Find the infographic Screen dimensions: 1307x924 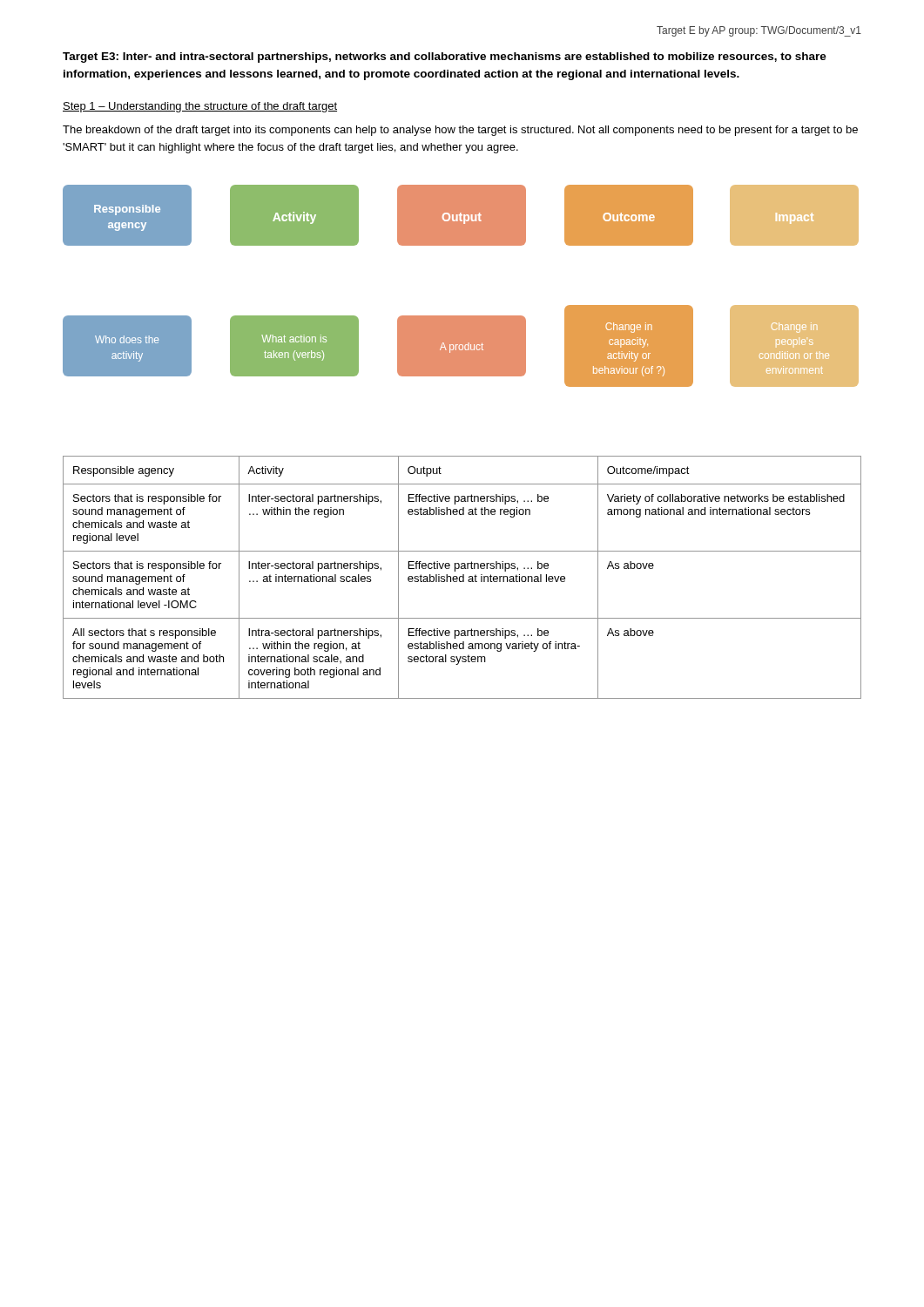tap(462, 304)
